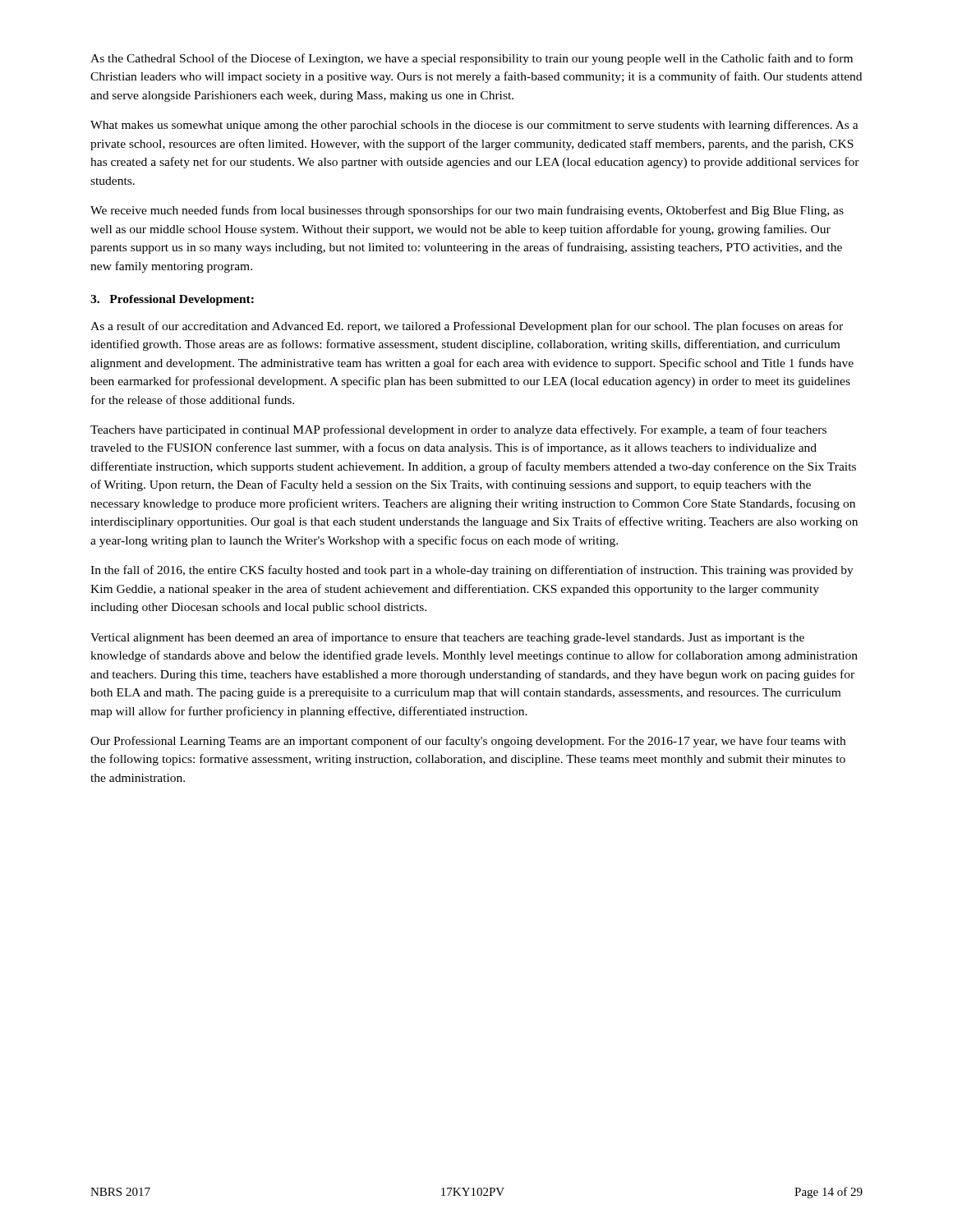Locate the element starting "Our Professional Learning Teams"
This screenshot has height=1232, width=953.
tap(476, 759)
